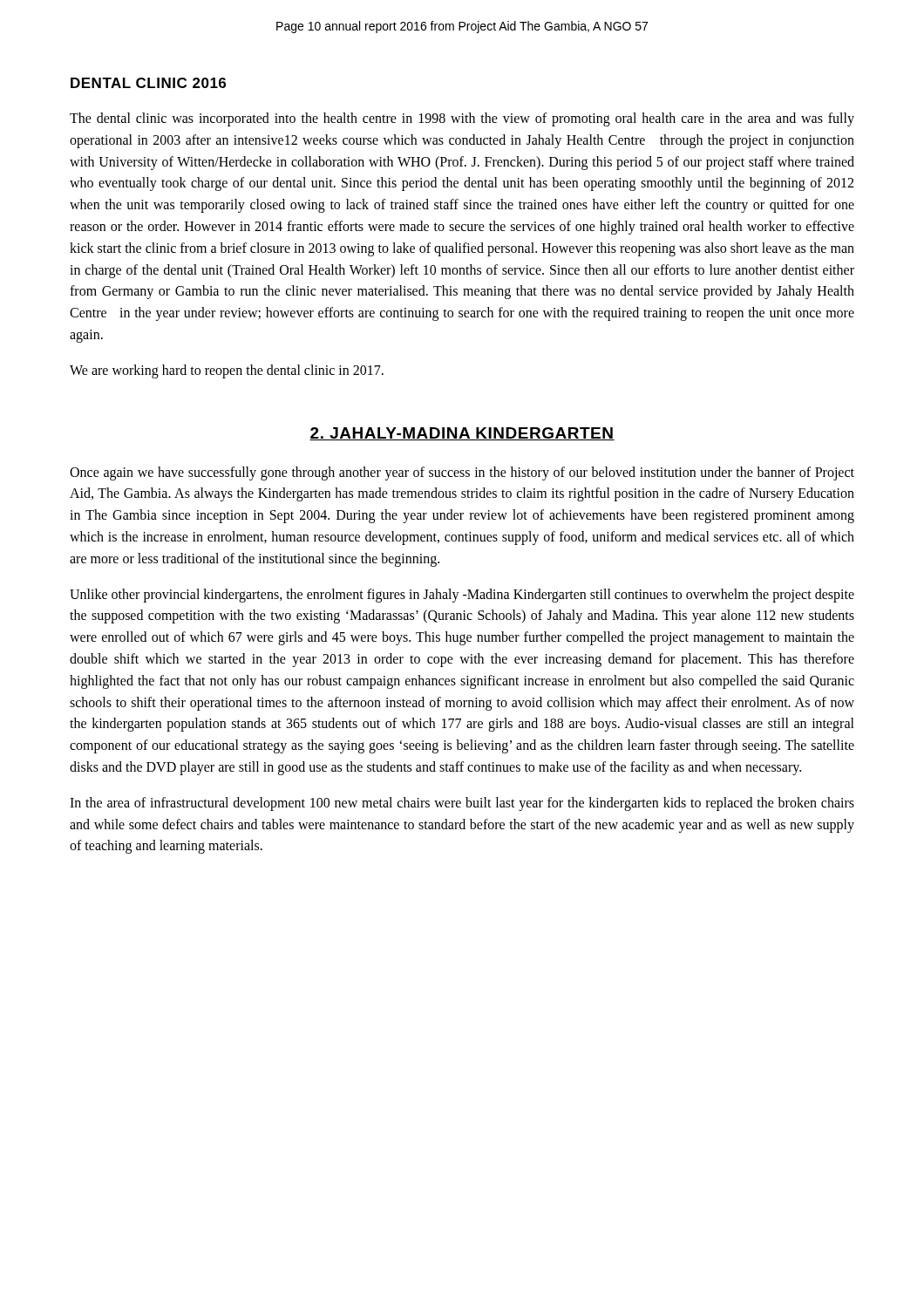Find the element starting "Unlike other provincial kindergartens, the enrolment figures"
Screen dimensions: 1308x924
[x=462, y=680]
